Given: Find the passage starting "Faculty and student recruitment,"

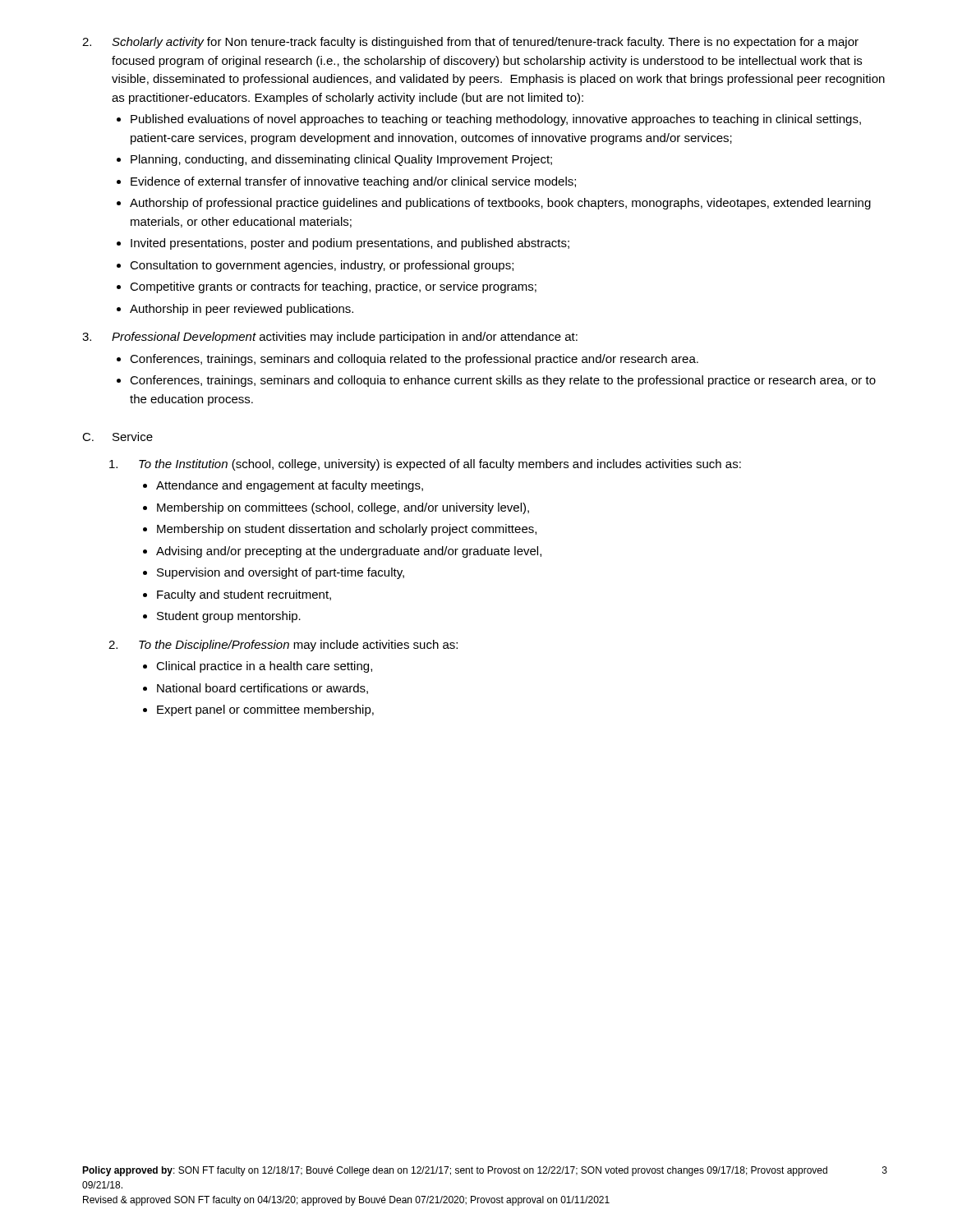Looking at the screenshot, I should tap(244, 594).
